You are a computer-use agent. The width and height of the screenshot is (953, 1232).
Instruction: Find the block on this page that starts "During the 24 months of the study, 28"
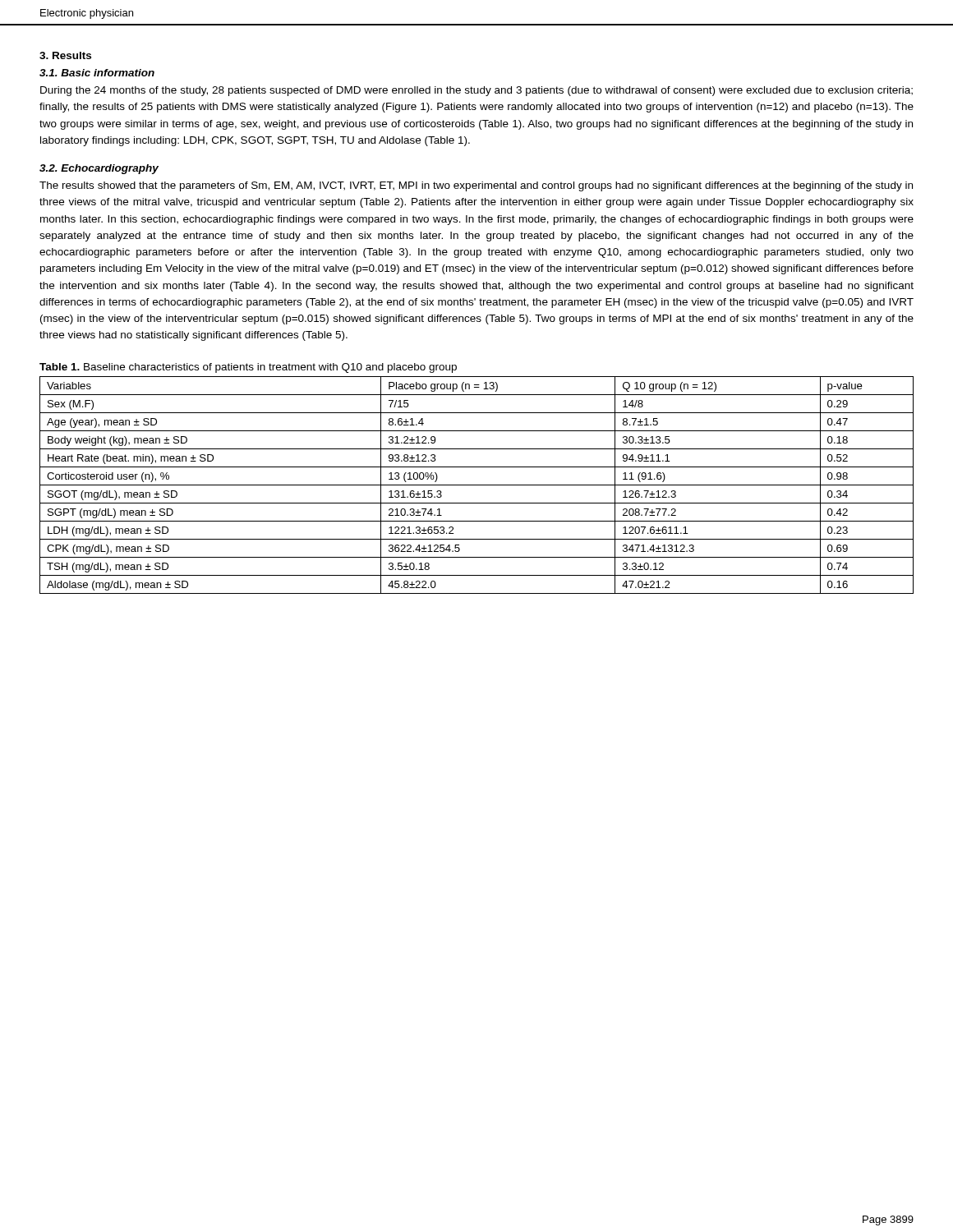point(476,115)
